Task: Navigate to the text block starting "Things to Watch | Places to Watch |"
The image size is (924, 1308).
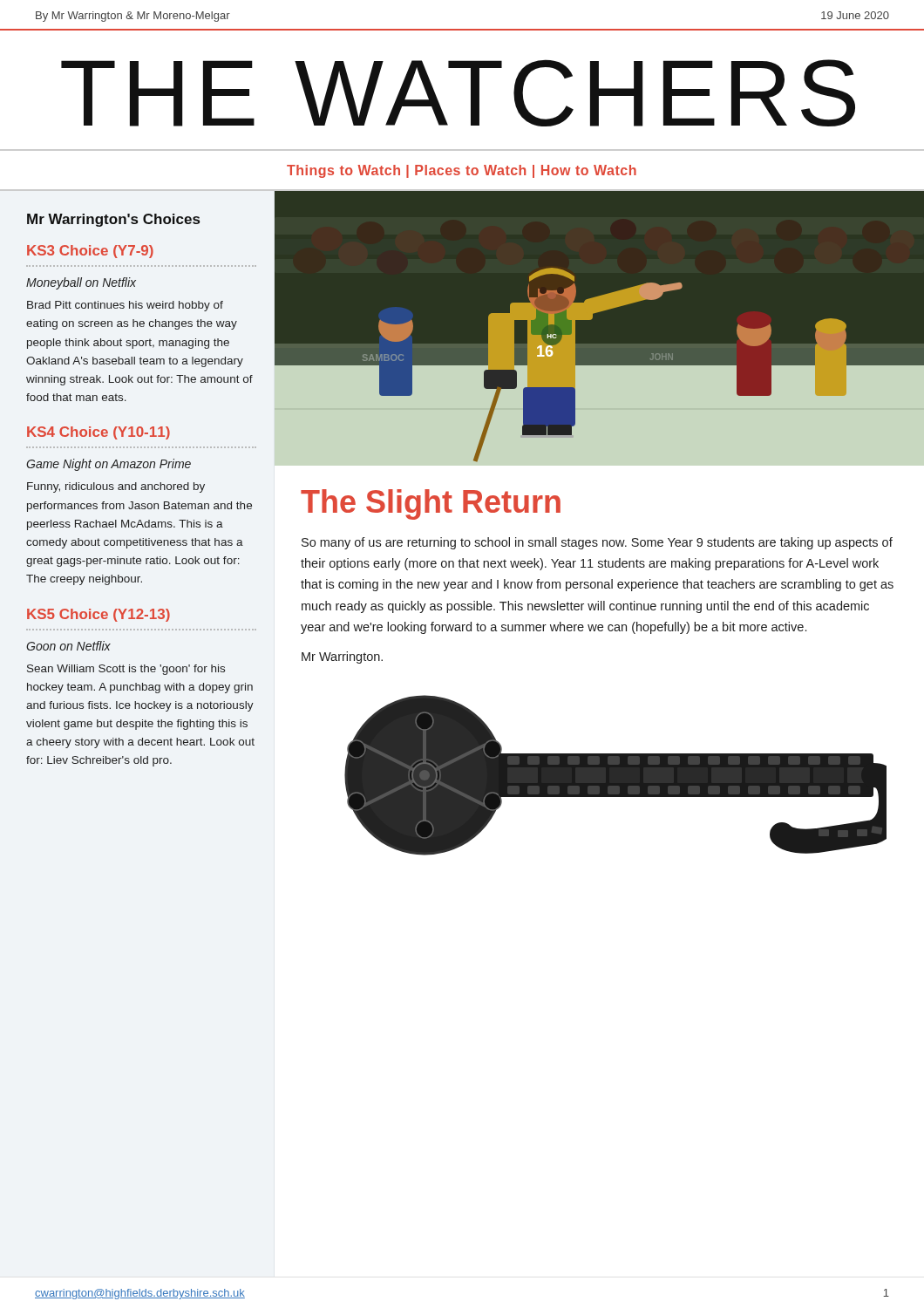Action: point(462,170)
